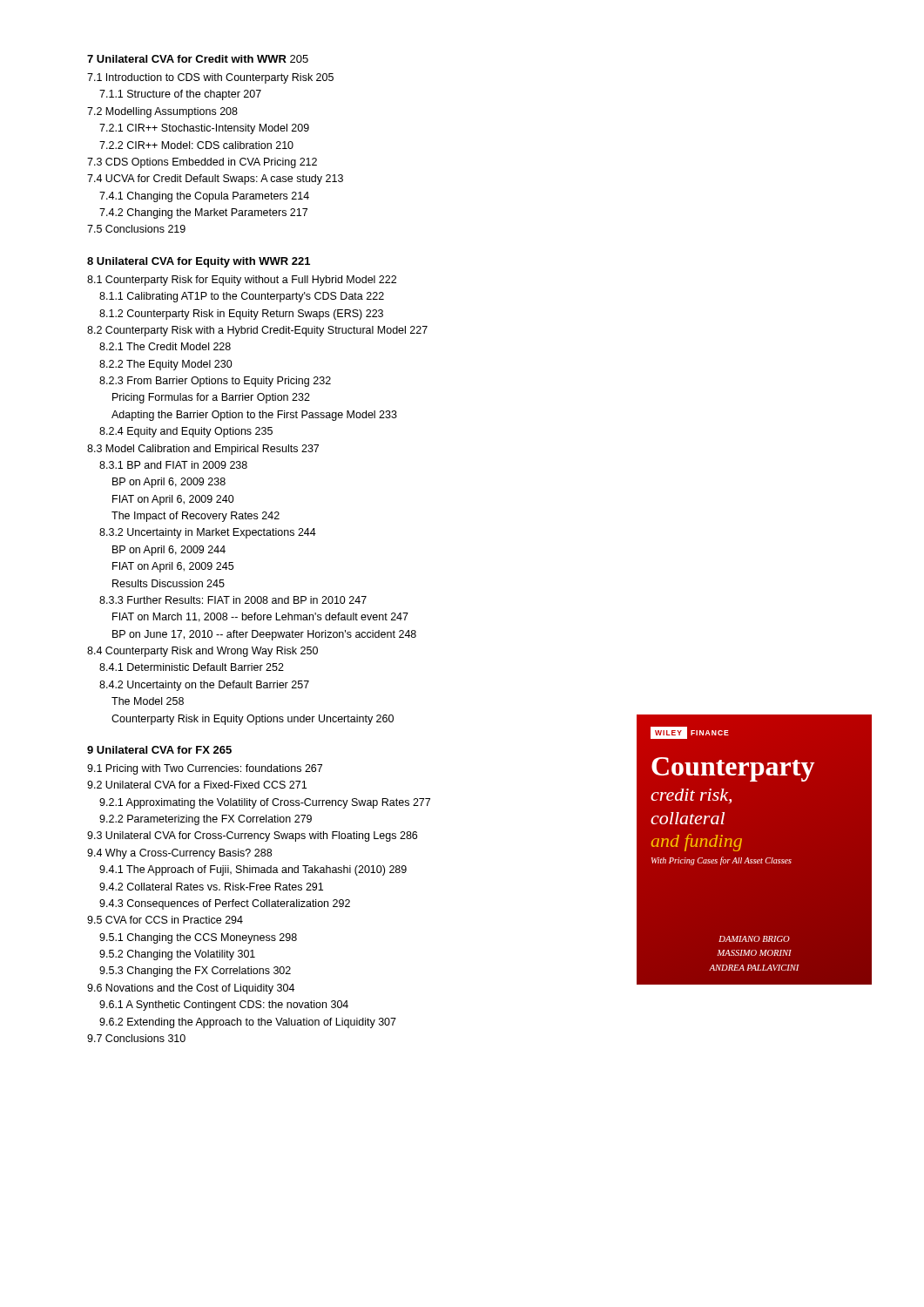Screen dimensions: 1307x924
Task: Click on the list item containing "9.5.1 Changing the CCS Moneyness 298"
Action: [198, 937]
